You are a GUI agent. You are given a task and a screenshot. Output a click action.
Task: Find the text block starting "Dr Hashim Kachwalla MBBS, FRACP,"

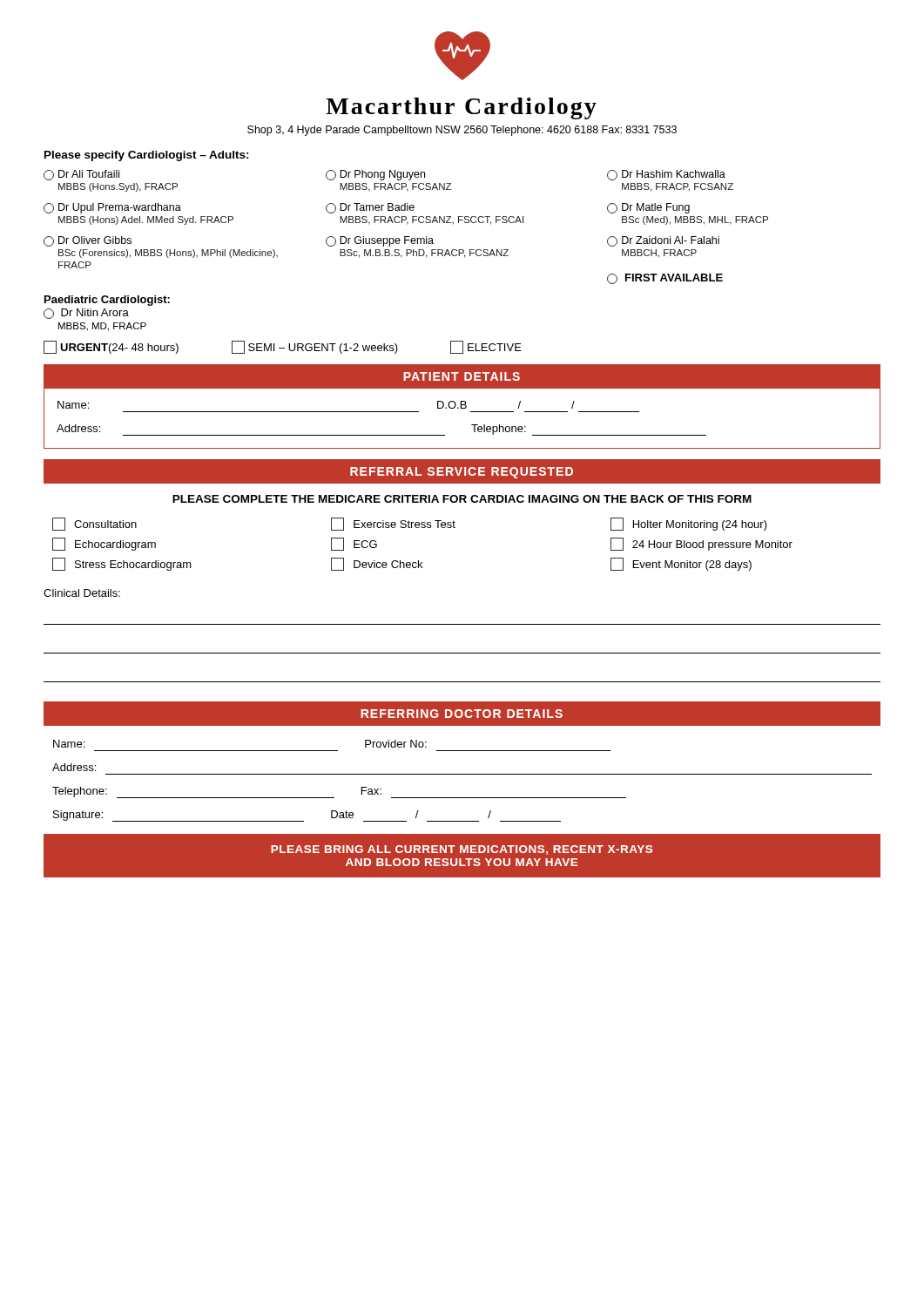(x=670, y=180)
